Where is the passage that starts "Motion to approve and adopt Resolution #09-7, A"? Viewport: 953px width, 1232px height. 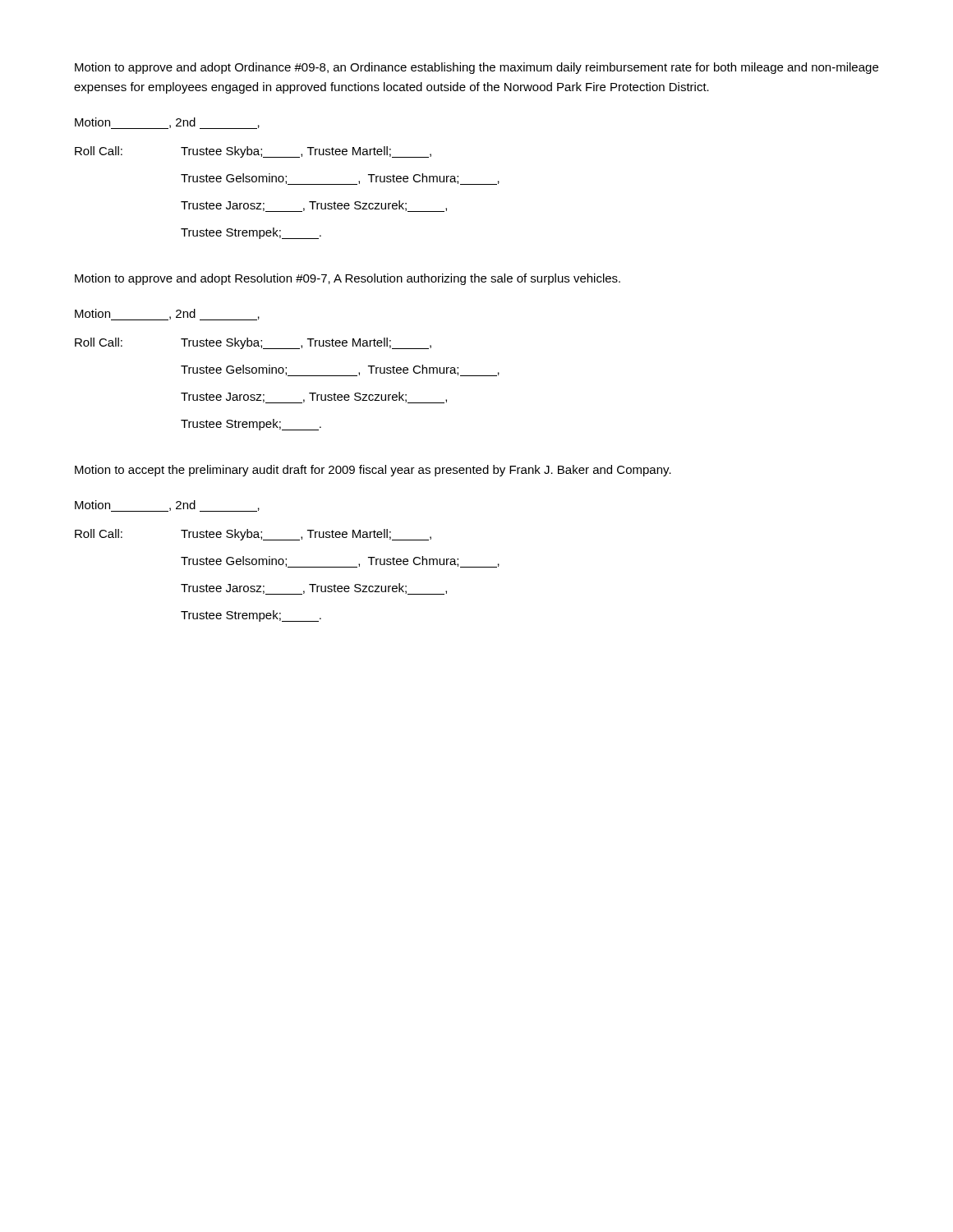[x=348, y=278]
